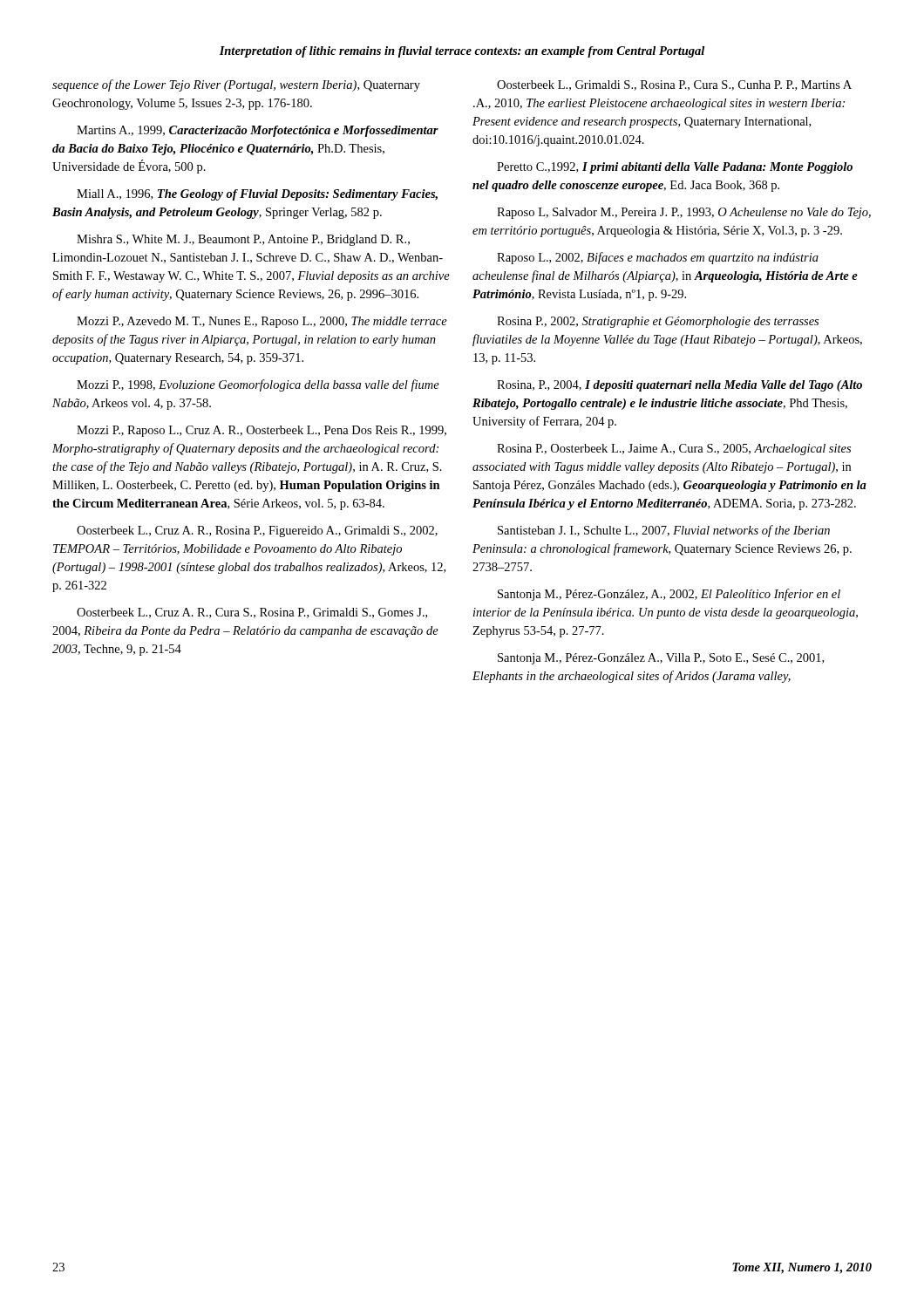Navigate to the text block starting "Raposo L, Salvador M., Pereira J. P.,"
This screenshot has width=924, height=1308.
672,221
